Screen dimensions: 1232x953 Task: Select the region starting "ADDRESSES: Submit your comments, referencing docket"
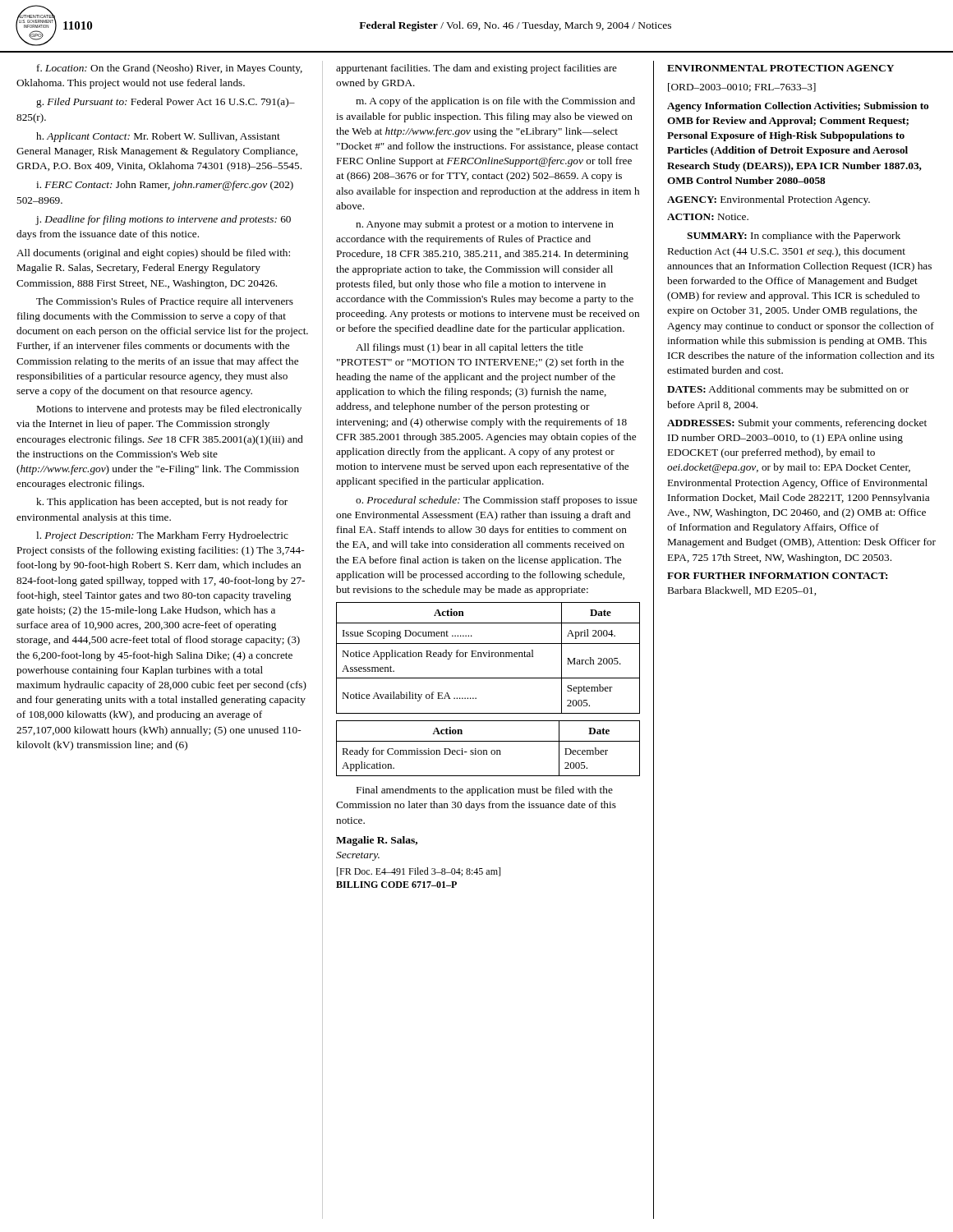pyautogui.click(x=802, y=490)
